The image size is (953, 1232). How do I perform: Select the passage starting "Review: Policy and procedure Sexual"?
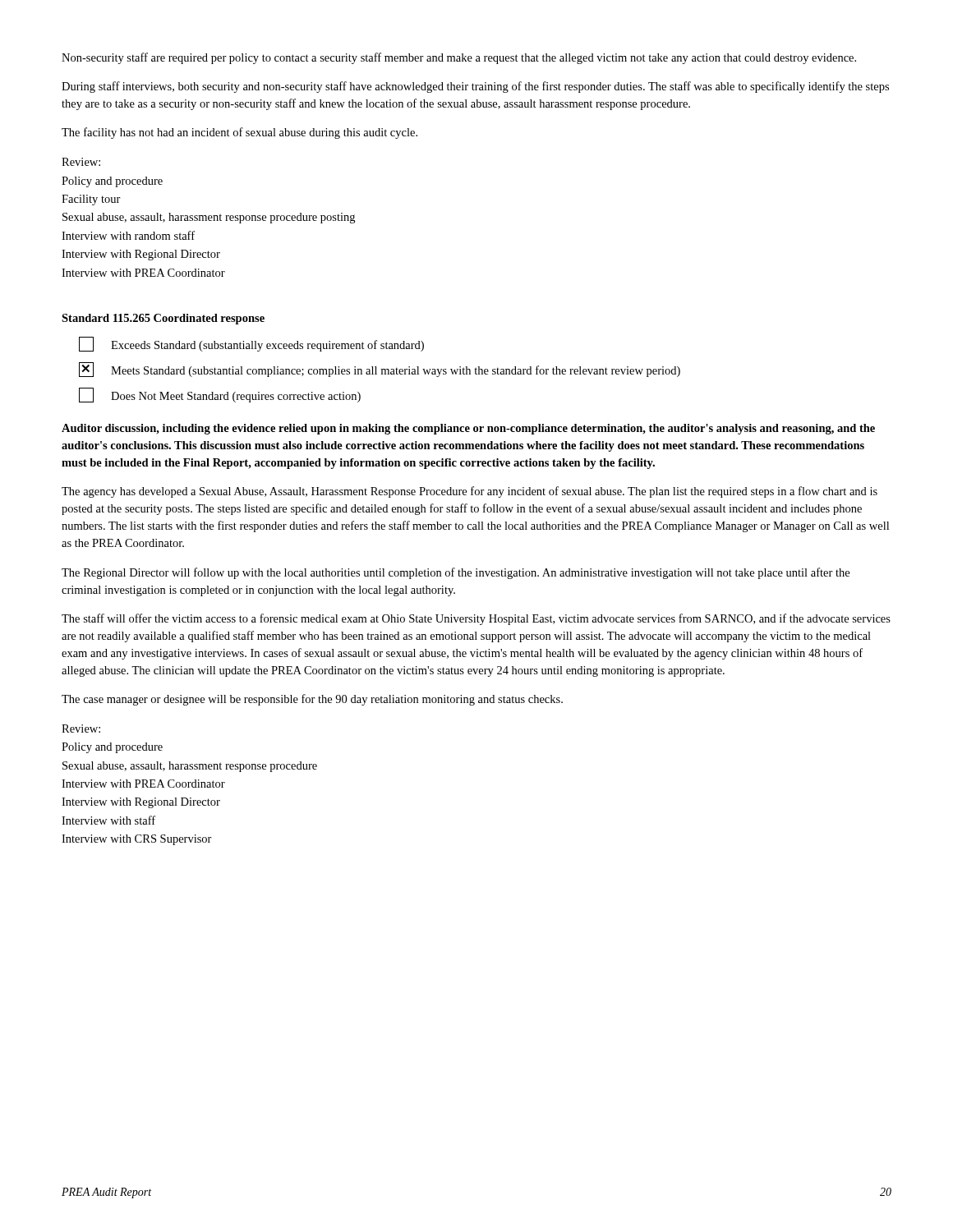(190, 784)
